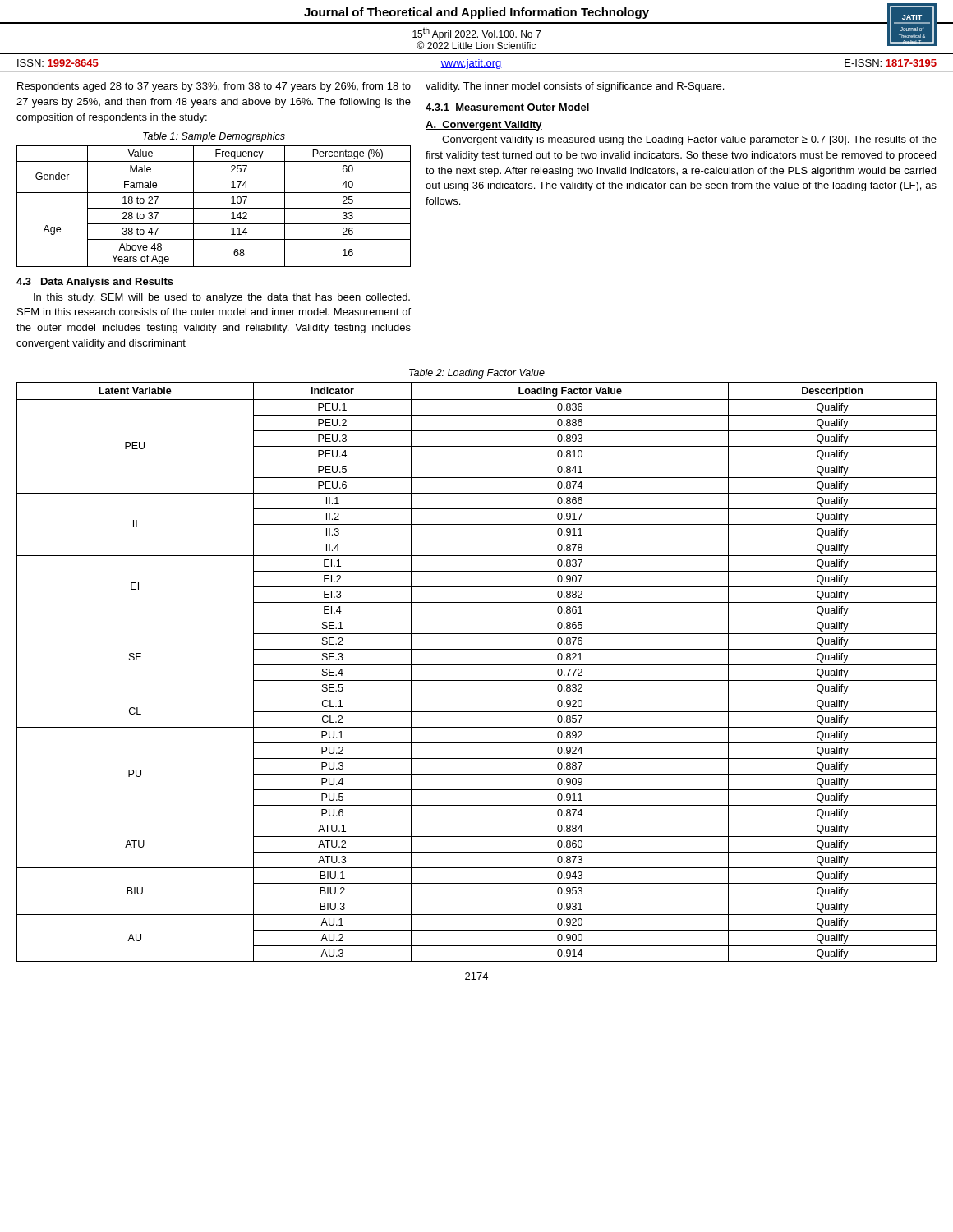This screenshot has width=953, height=1232.
Task: Locate the caption with the text "Table 1: Sample Demographics"
Action: (x=214, y=136)
